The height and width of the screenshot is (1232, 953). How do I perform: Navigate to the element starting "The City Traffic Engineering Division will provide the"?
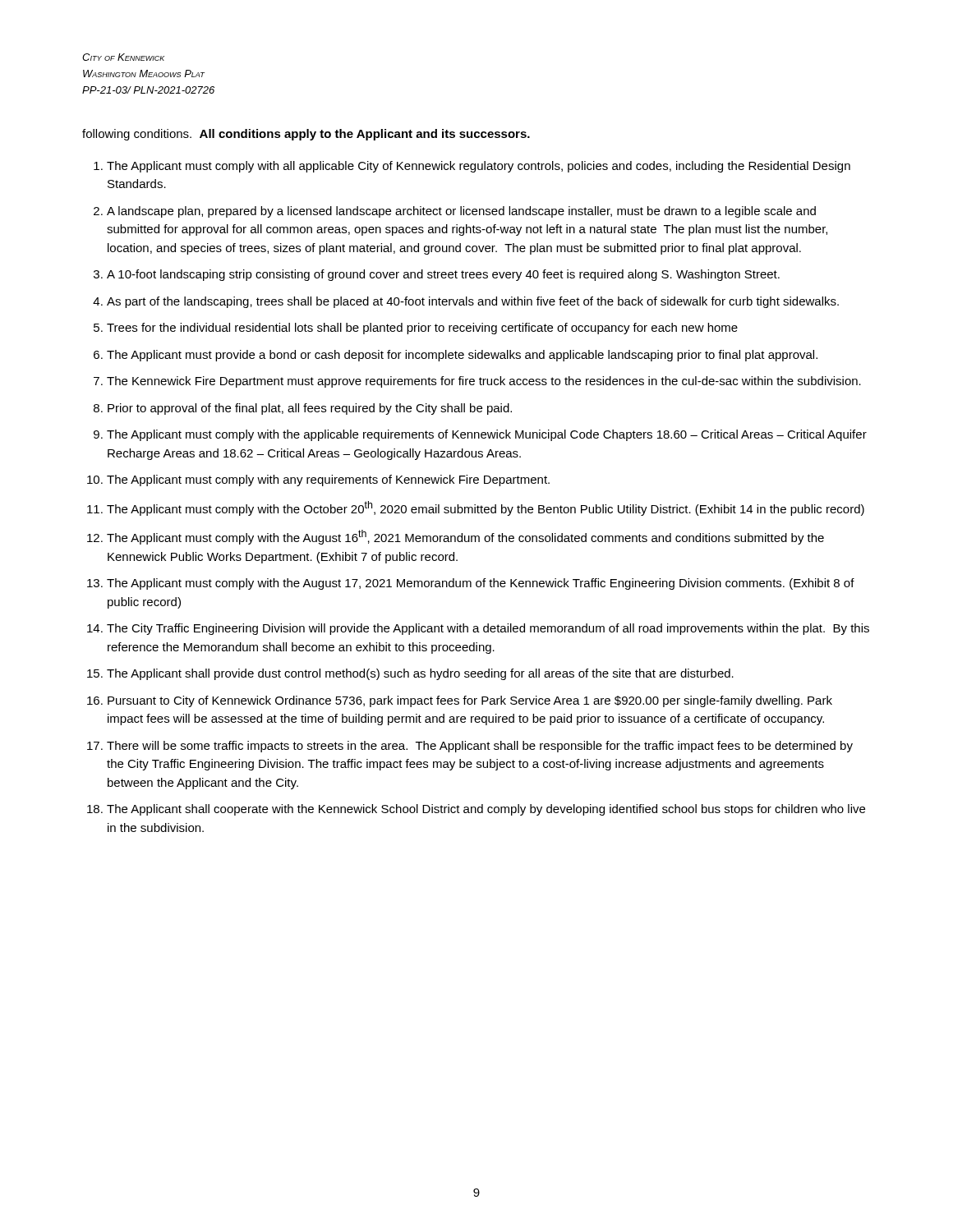click(489, 638)
